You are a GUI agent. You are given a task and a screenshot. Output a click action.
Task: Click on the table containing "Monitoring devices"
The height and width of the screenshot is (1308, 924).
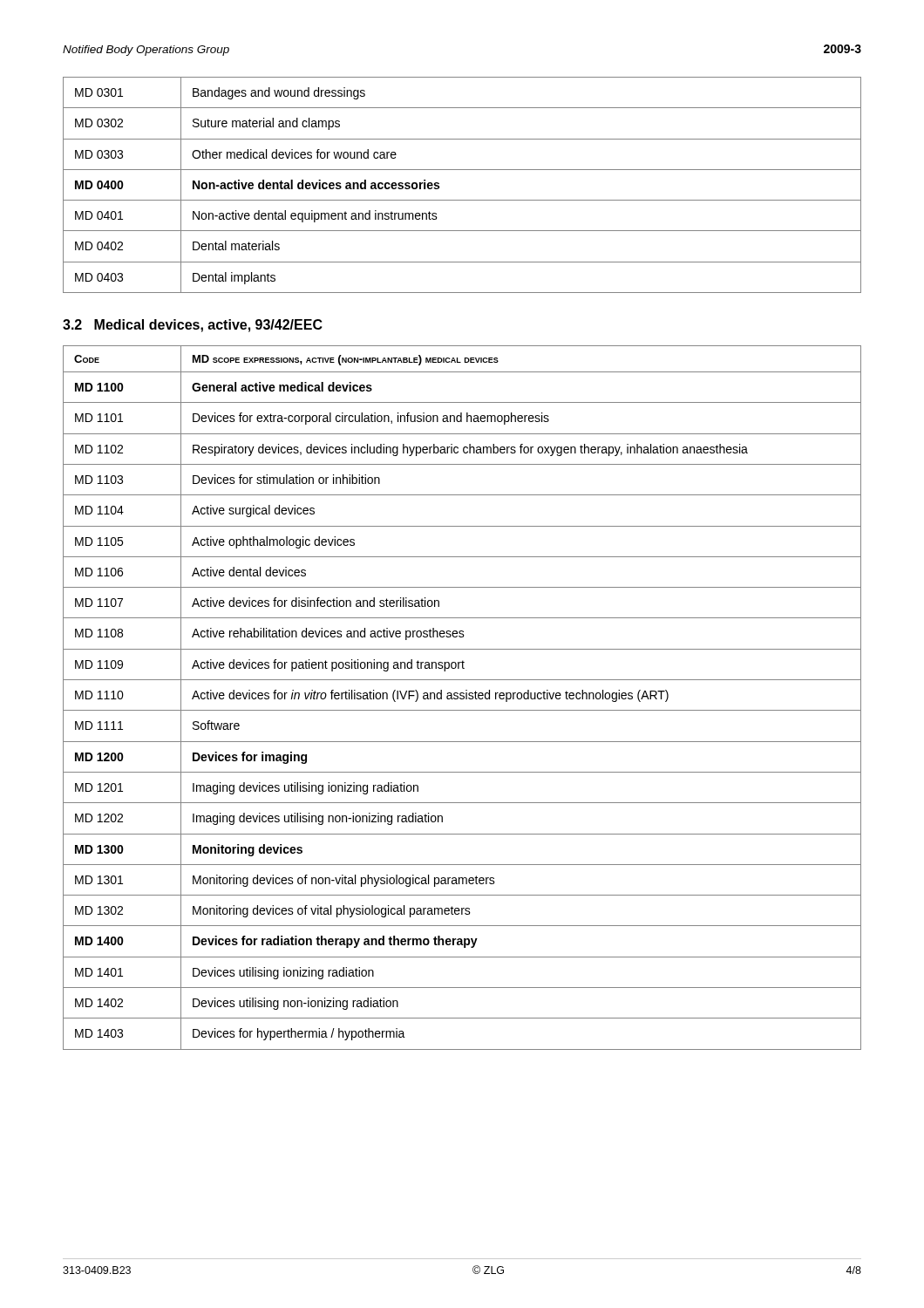(462, 697)
